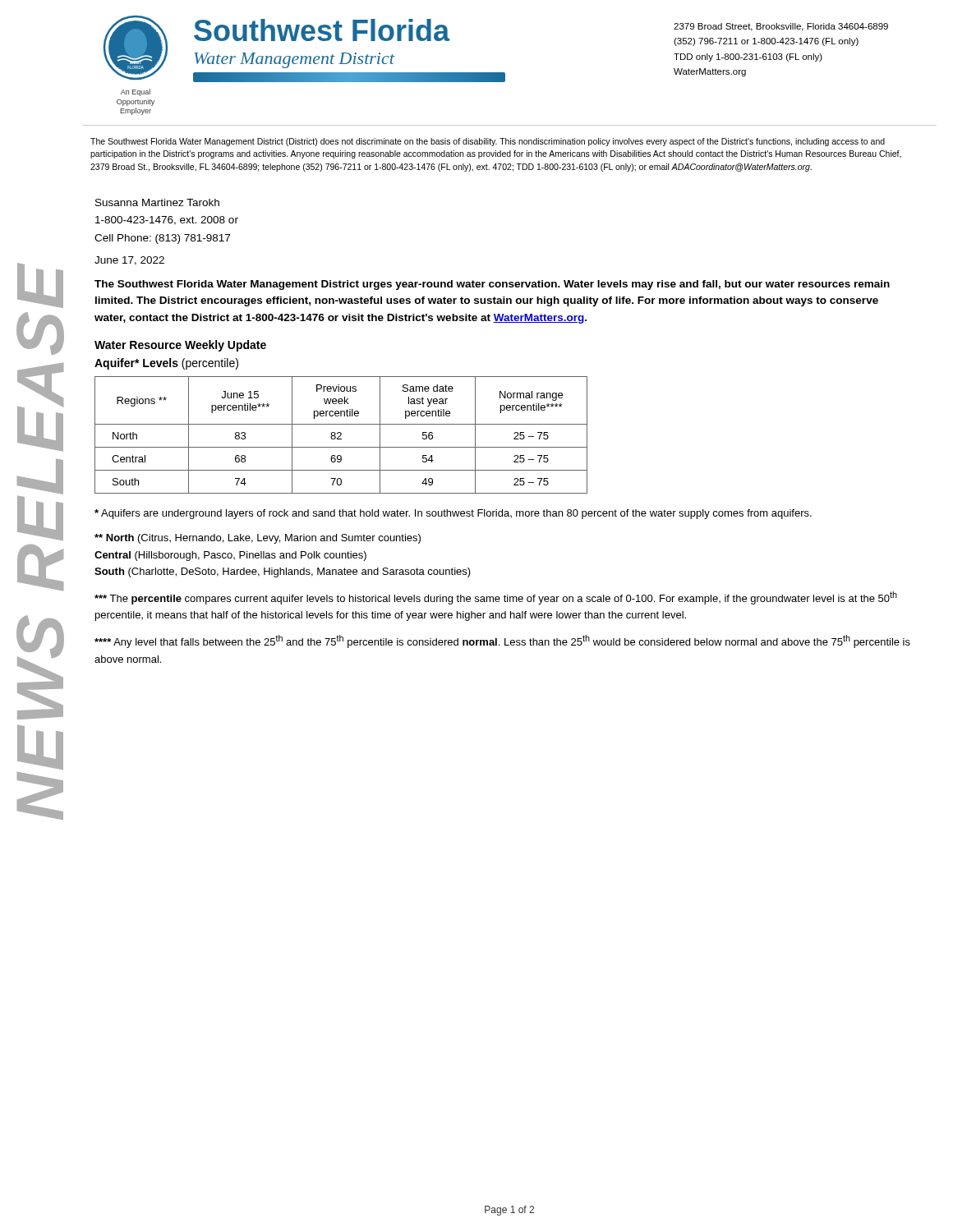Navigate to the text block starting "An EqualOpportunityEmployer"

click(x=136, y=102)
